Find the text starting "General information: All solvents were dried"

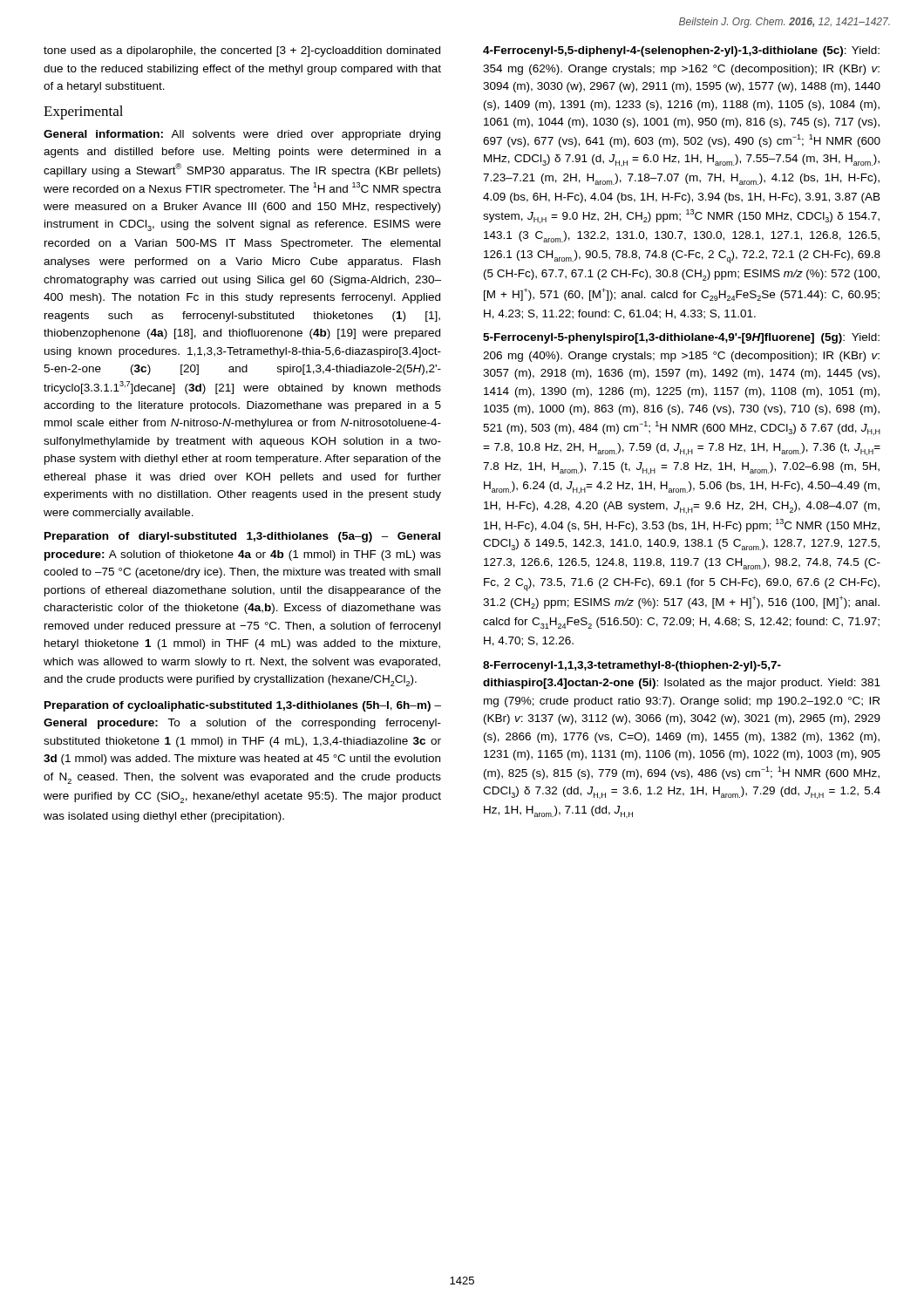pyautogui.click(x=242, y=323)
